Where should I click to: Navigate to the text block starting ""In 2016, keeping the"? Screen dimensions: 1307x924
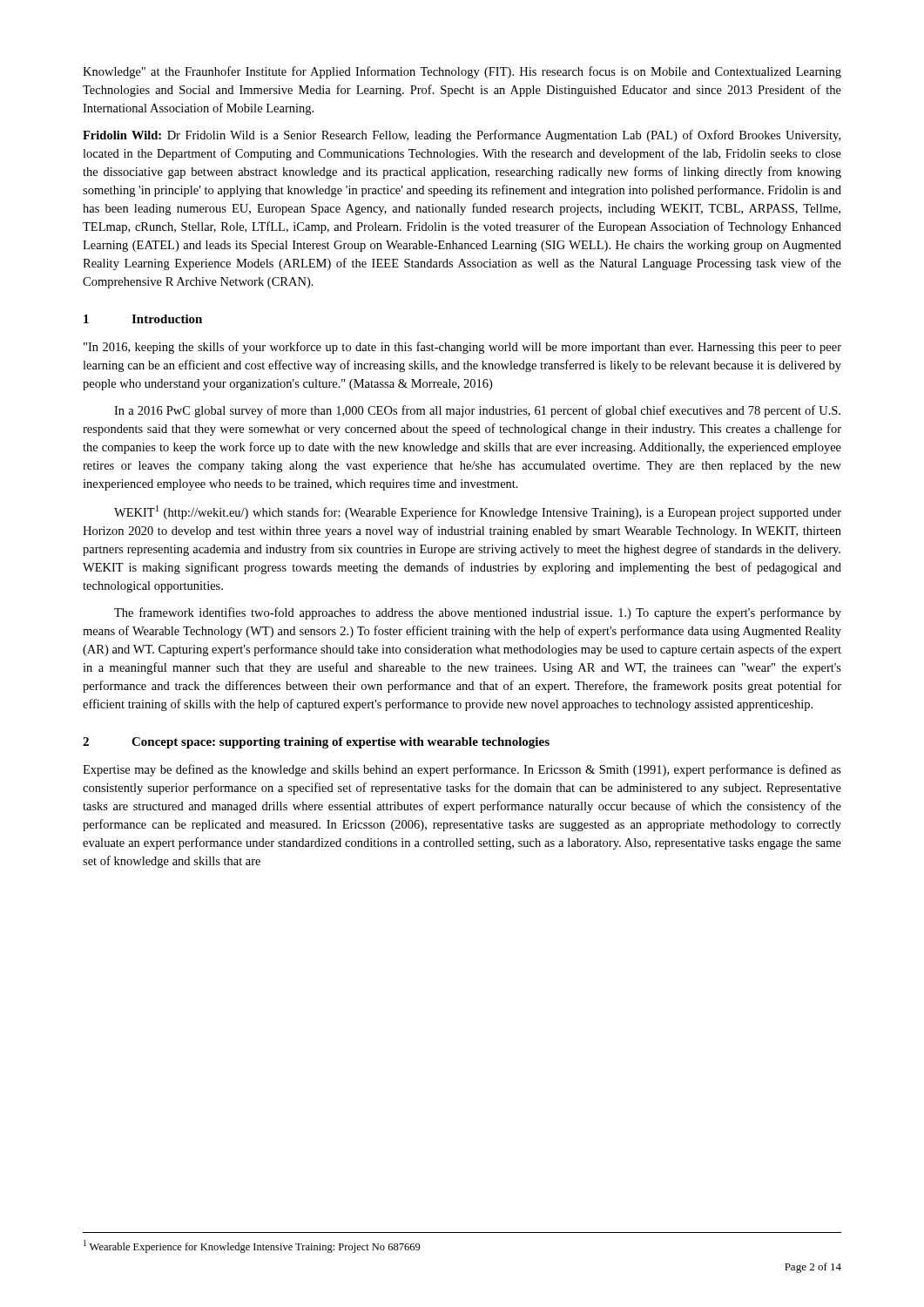(462, 366)
